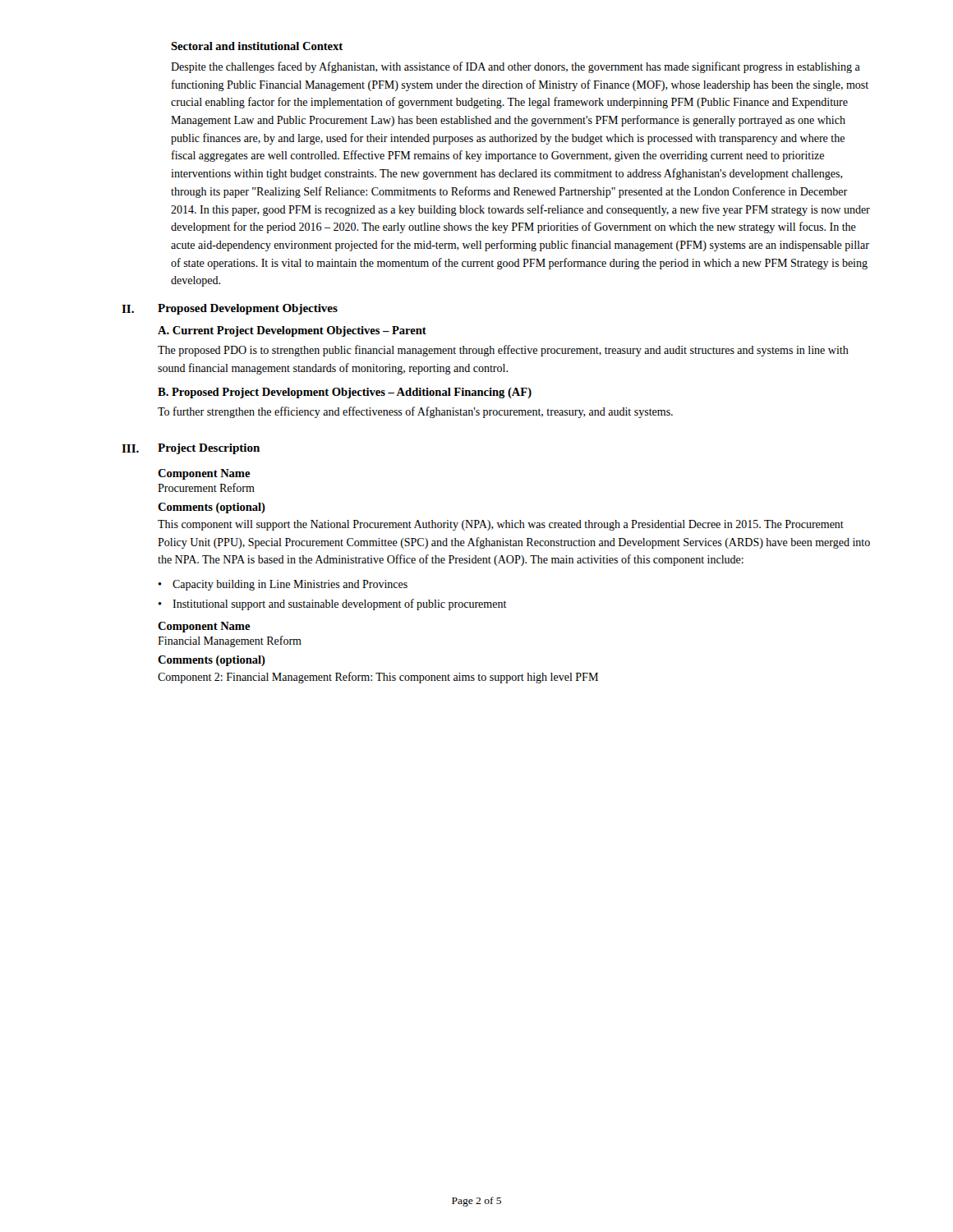This screenshot has height=1232, width=953.
Task: Find the text block starting "Institutional support and"
Action: [x=339, y=604]
